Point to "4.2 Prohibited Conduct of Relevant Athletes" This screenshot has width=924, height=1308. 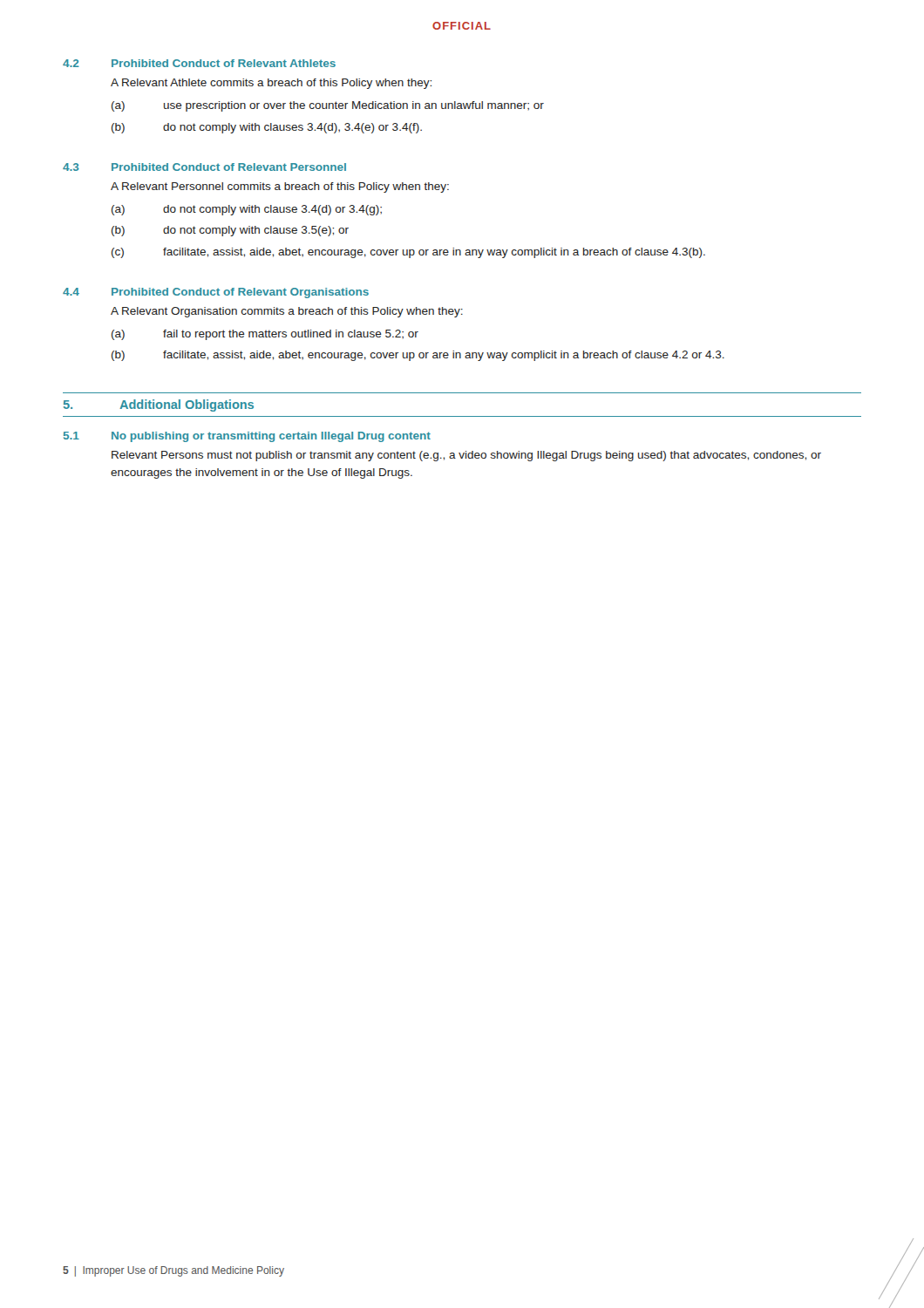click(199, 63)
